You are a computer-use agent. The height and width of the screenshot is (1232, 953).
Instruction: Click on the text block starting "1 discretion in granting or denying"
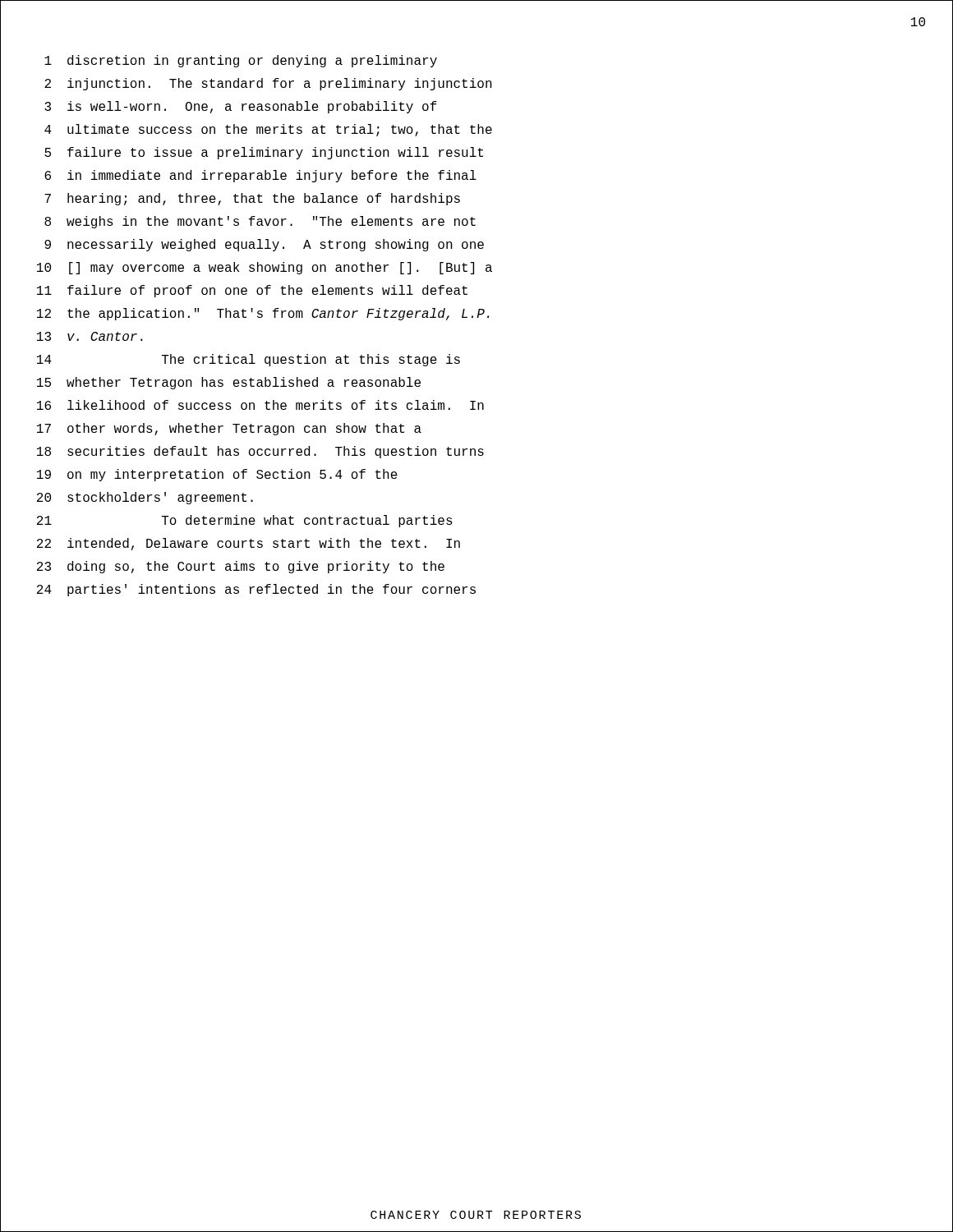460,326
